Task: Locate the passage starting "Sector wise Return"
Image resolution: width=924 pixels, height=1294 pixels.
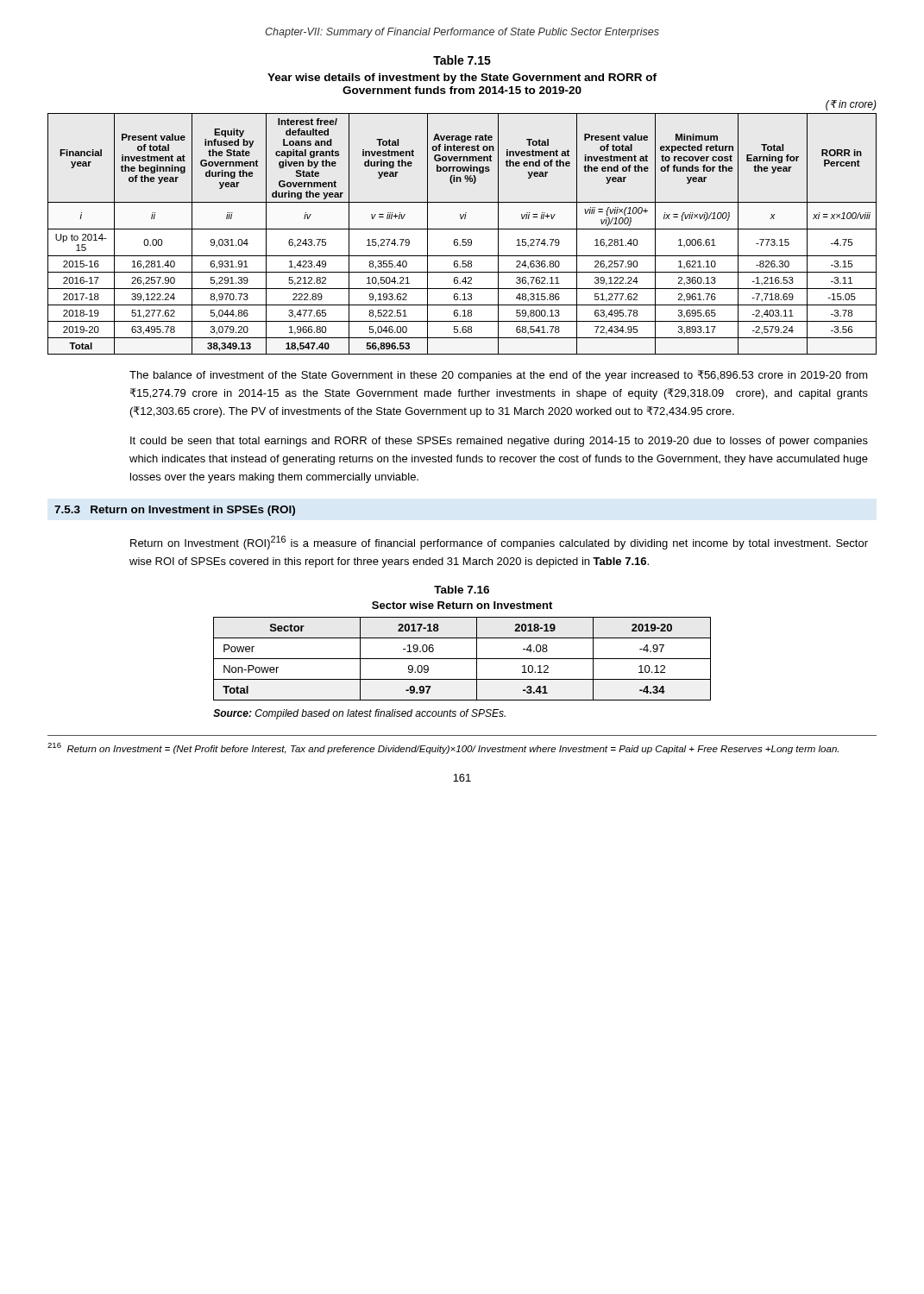Action: (x=462, y=605)
